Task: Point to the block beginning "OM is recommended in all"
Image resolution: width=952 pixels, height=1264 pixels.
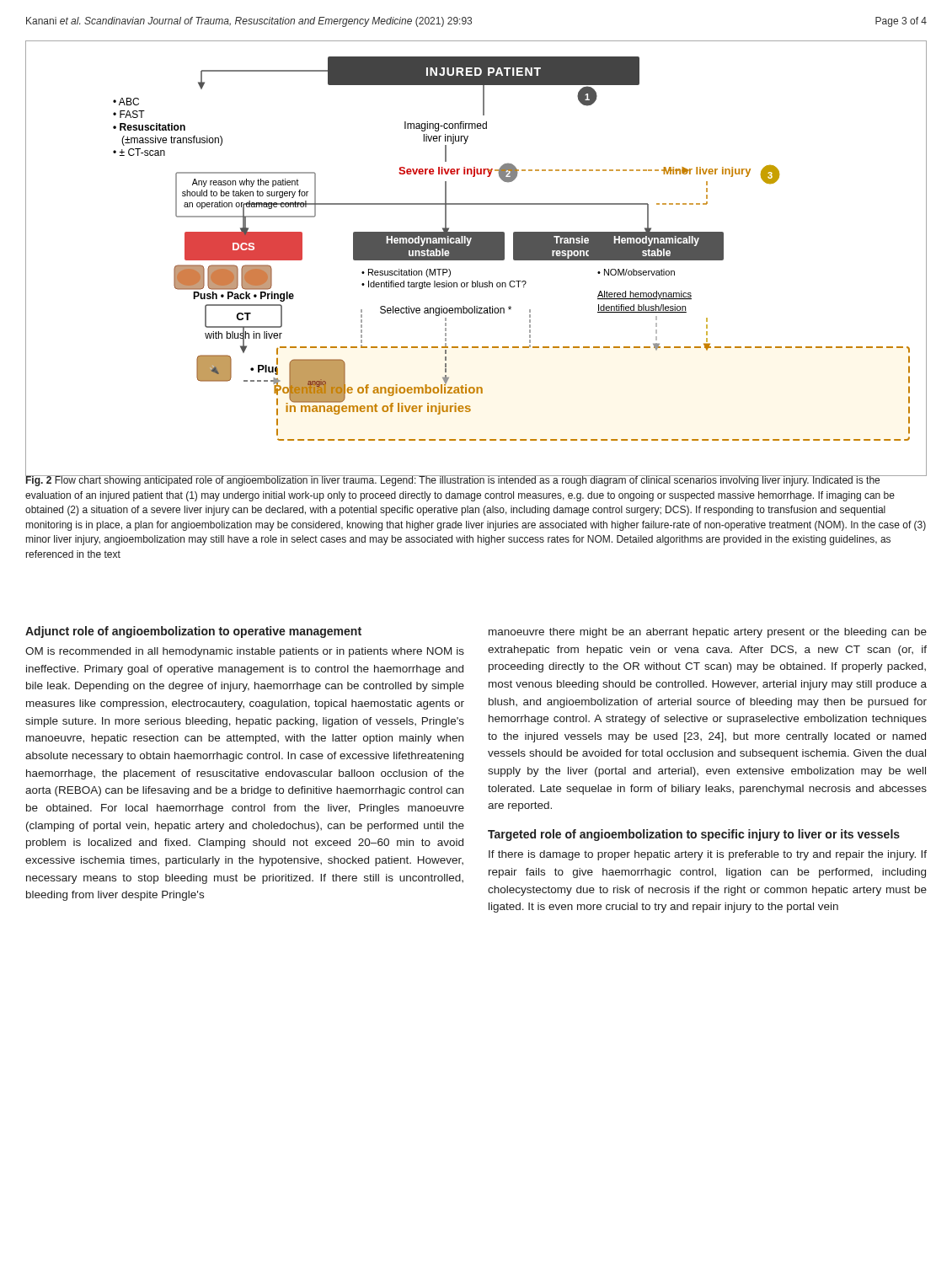Action: (x=245, y=773)
